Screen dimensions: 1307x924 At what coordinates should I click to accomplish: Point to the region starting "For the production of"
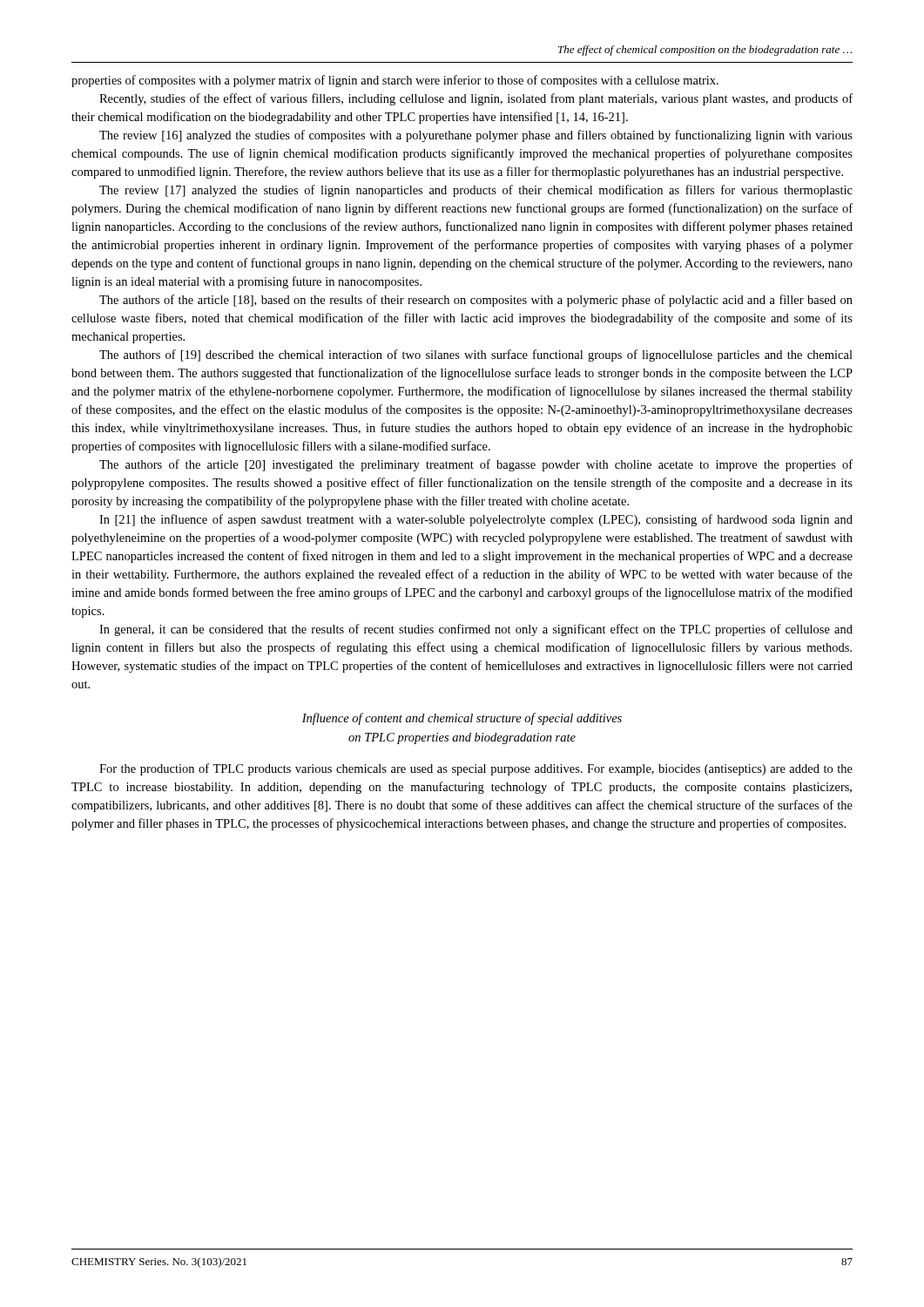click(462, 796)
